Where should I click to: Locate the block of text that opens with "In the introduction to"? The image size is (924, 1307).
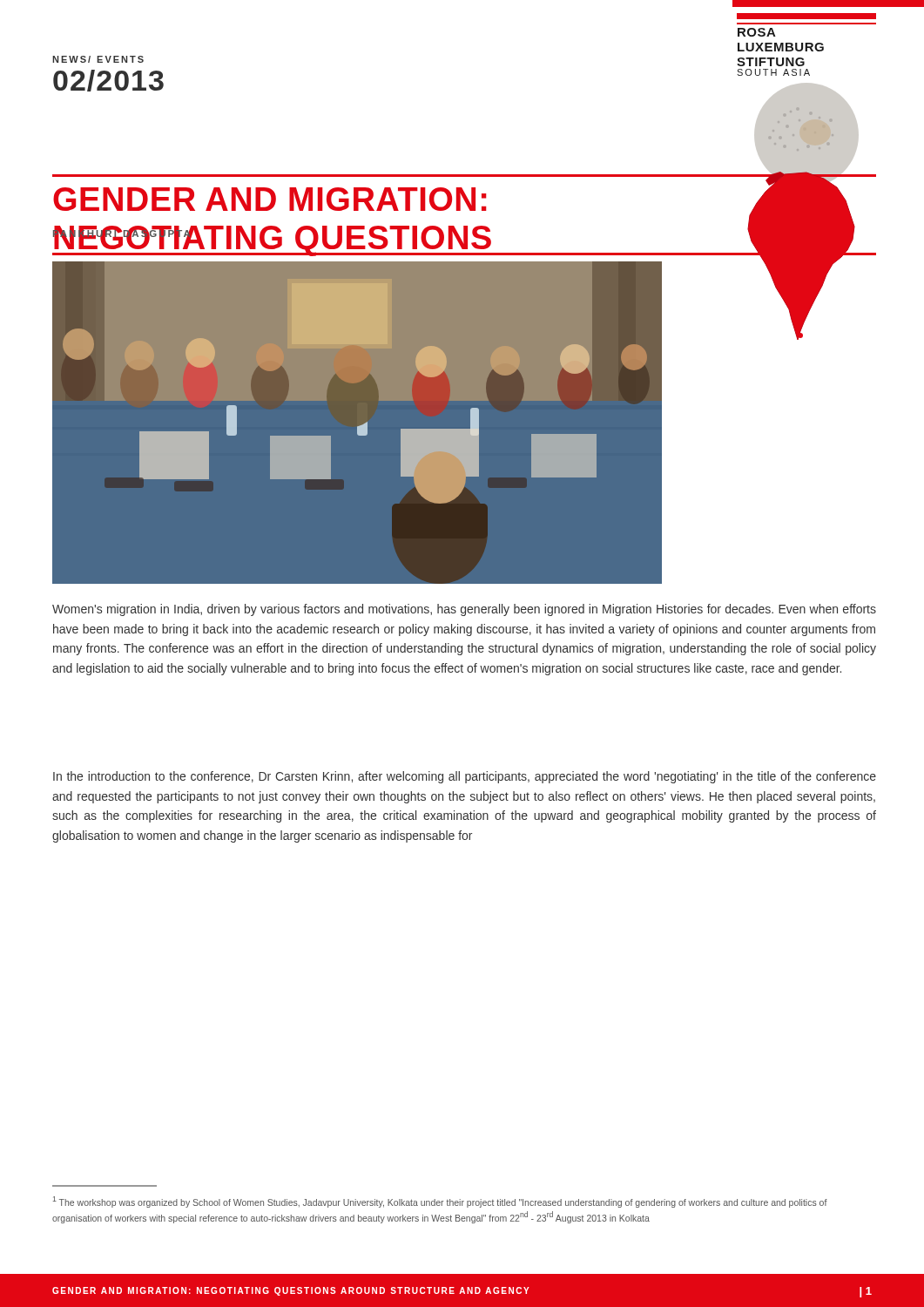pos(464,806)
